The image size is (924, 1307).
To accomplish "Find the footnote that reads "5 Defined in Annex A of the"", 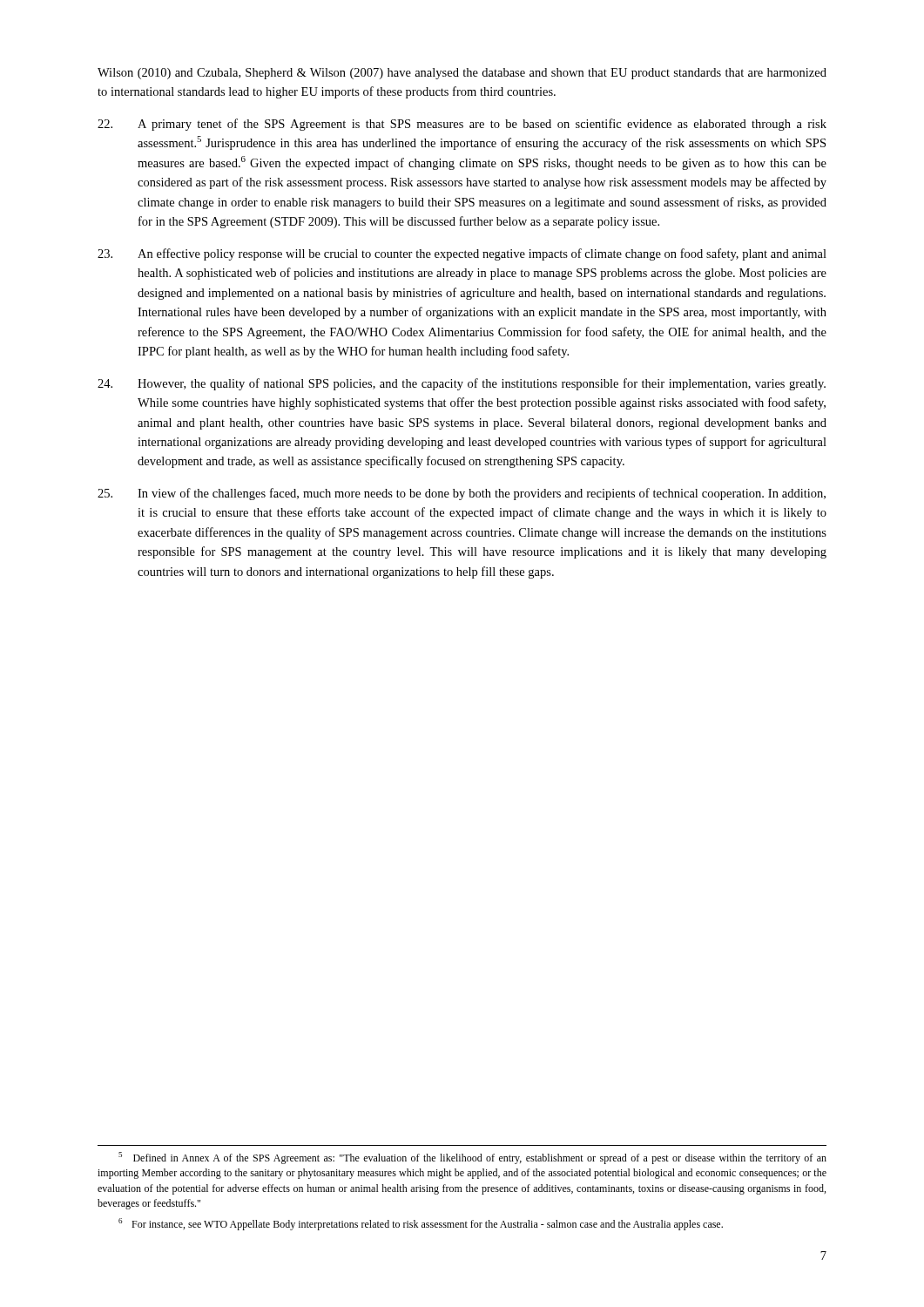I will coord(462,1180).
